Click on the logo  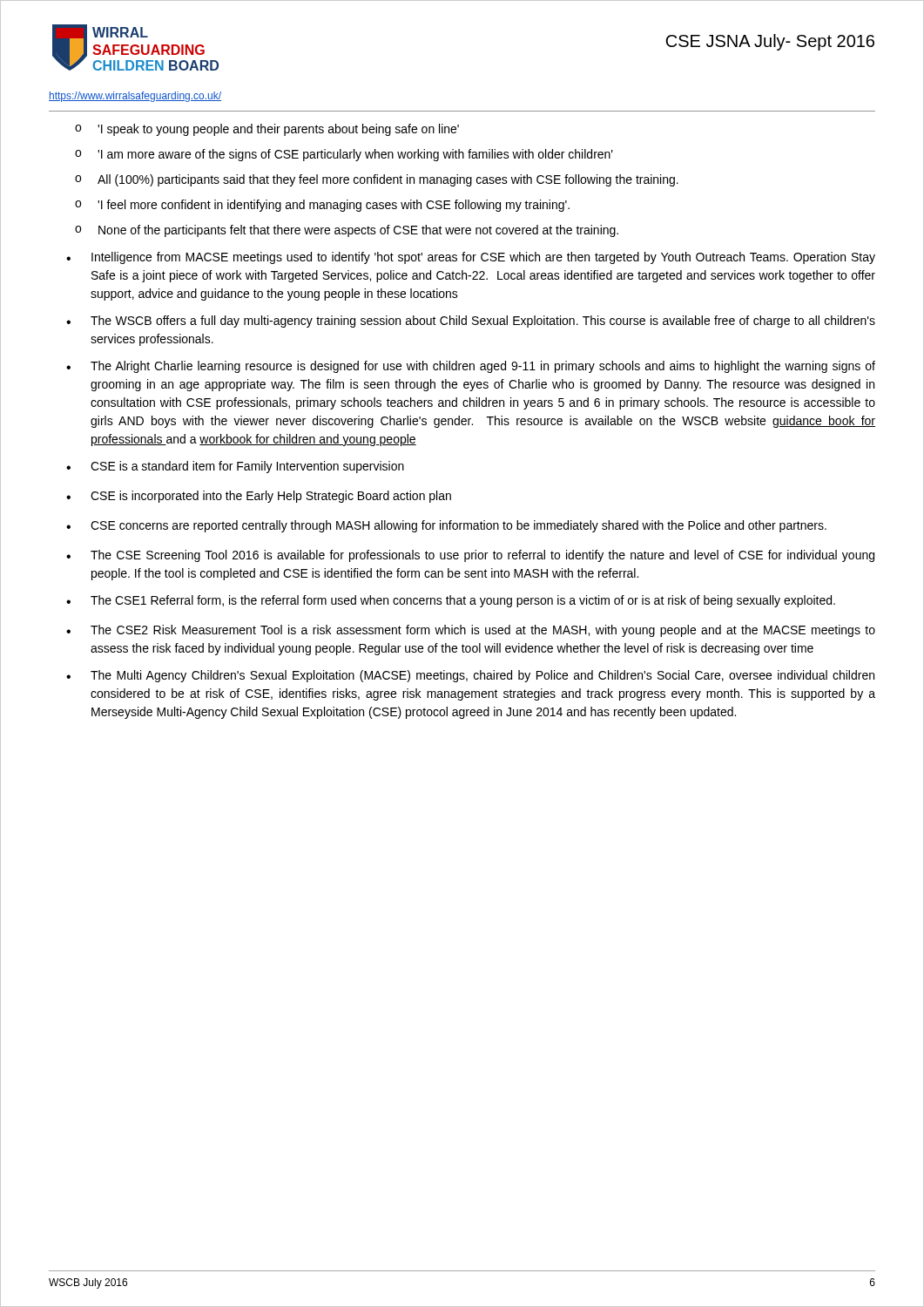click(x=166, y=60)
